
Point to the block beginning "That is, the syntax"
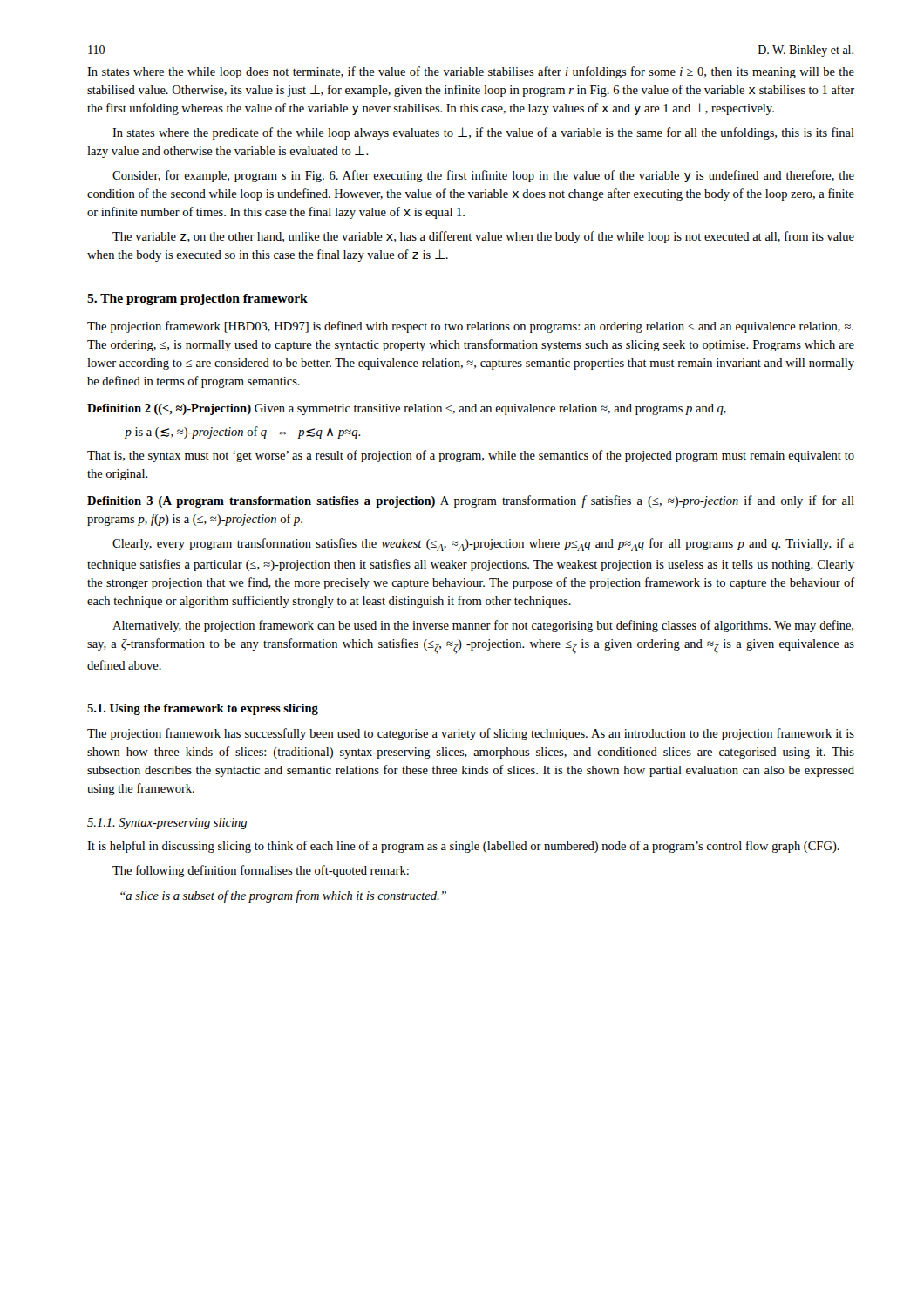click(x=471, y=465)
